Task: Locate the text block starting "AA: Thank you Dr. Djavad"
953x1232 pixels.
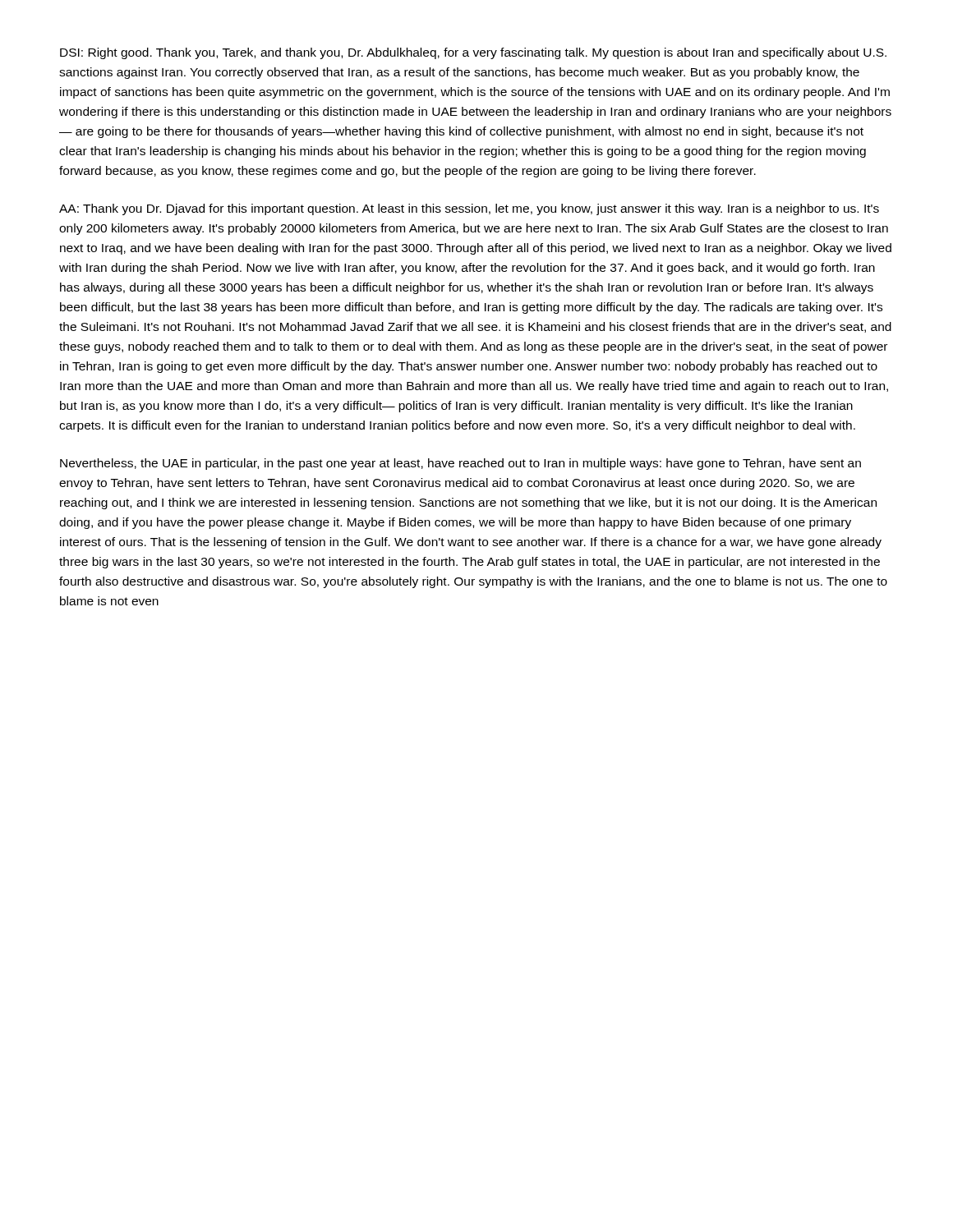Action: point(476,317)
